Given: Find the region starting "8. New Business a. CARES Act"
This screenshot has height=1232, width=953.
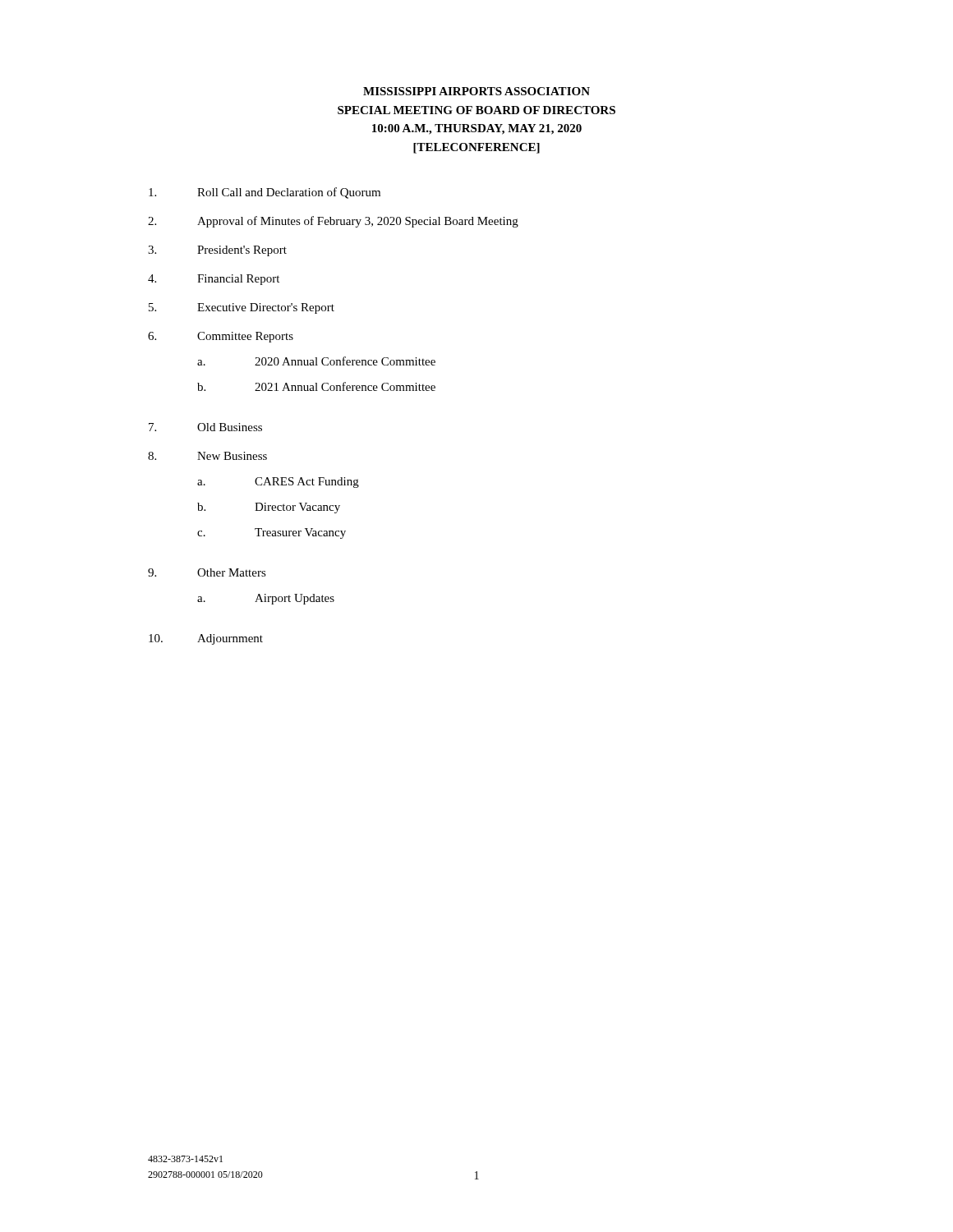Looking at the screenshot, I should [207, 456].
